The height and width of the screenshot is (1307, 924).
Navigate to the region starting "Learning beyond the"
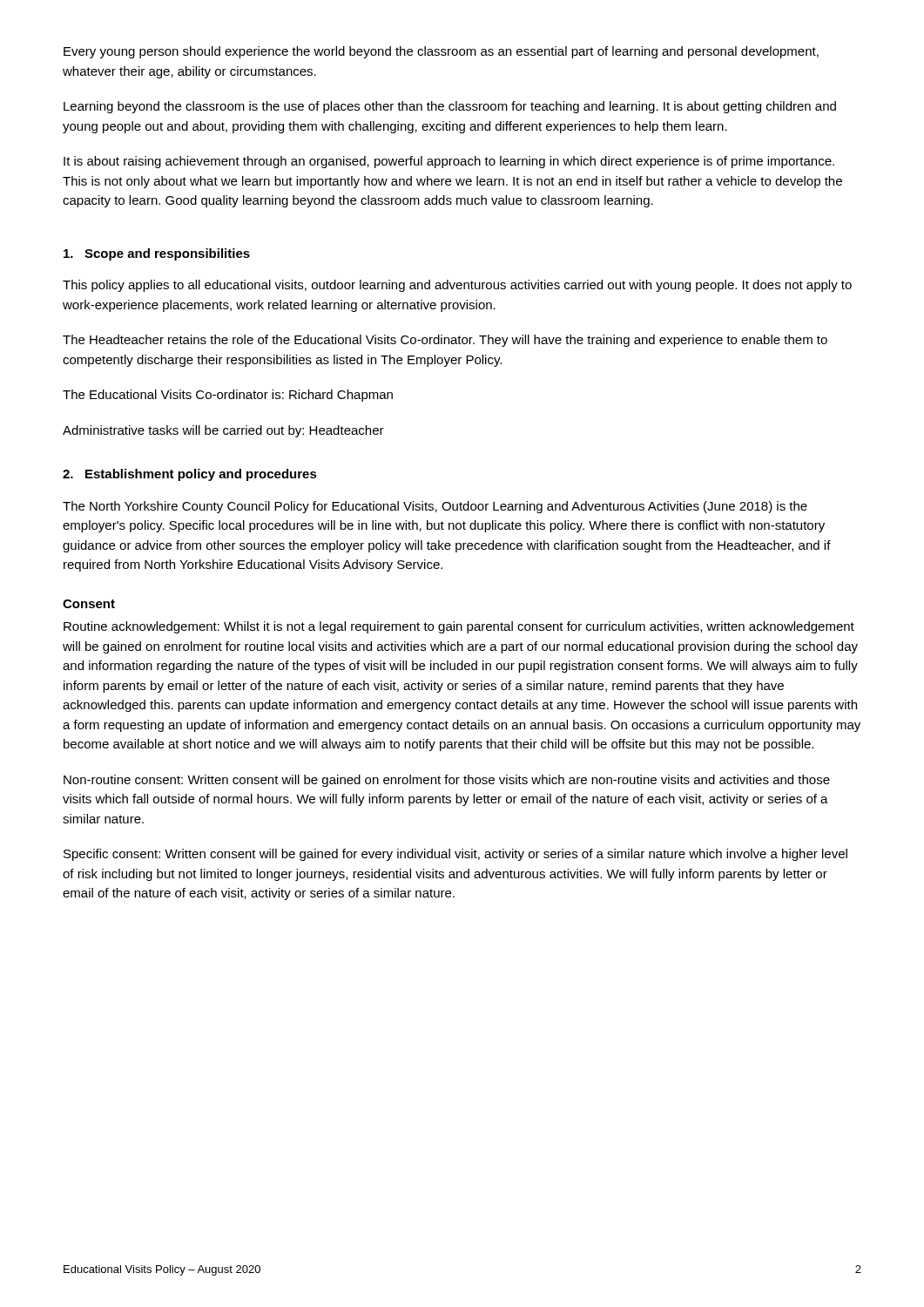click(450, 116)
